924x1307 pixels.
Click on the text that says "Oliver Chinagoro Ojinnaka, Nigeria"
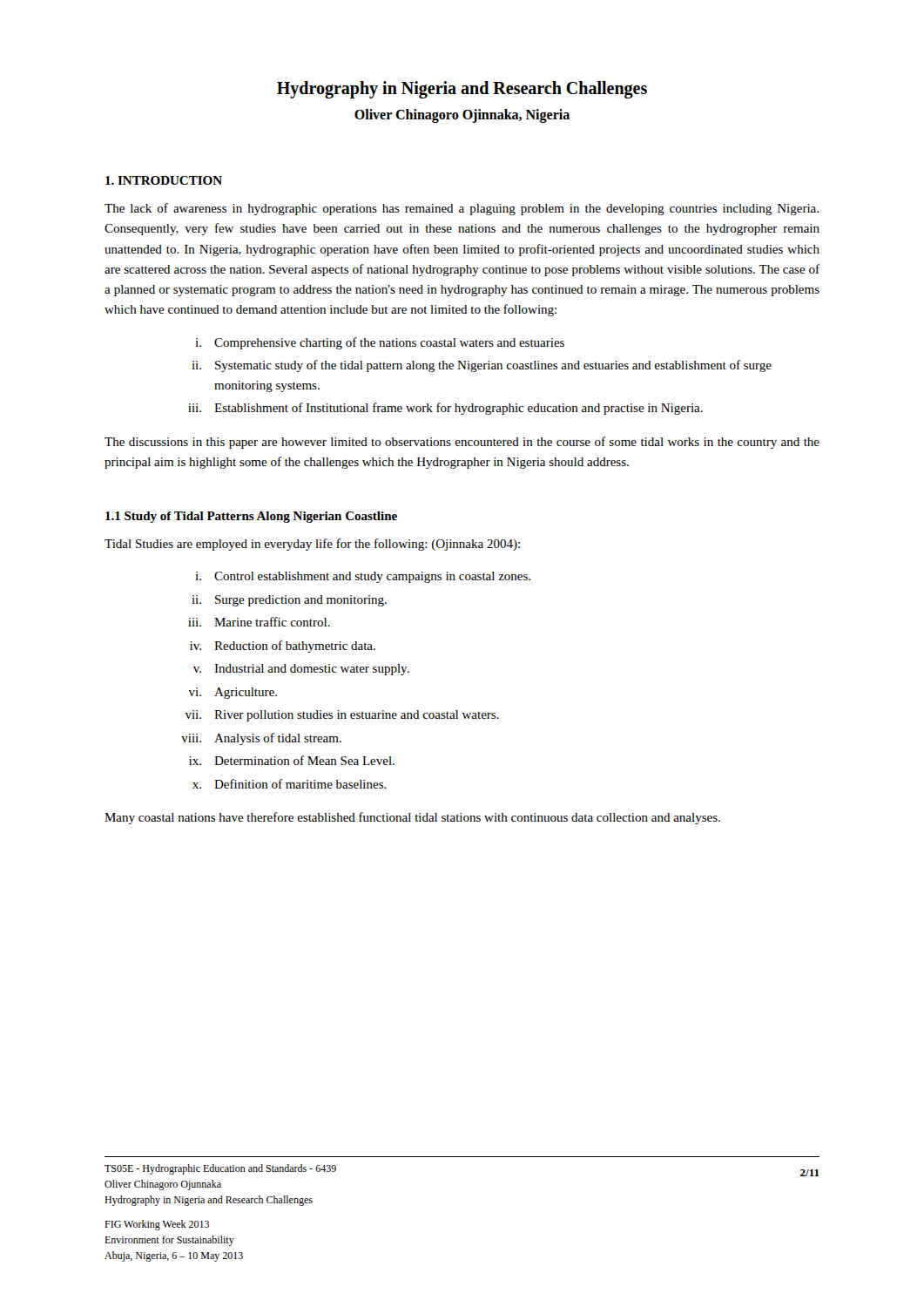pyautogui.click(x=462, y=115)
